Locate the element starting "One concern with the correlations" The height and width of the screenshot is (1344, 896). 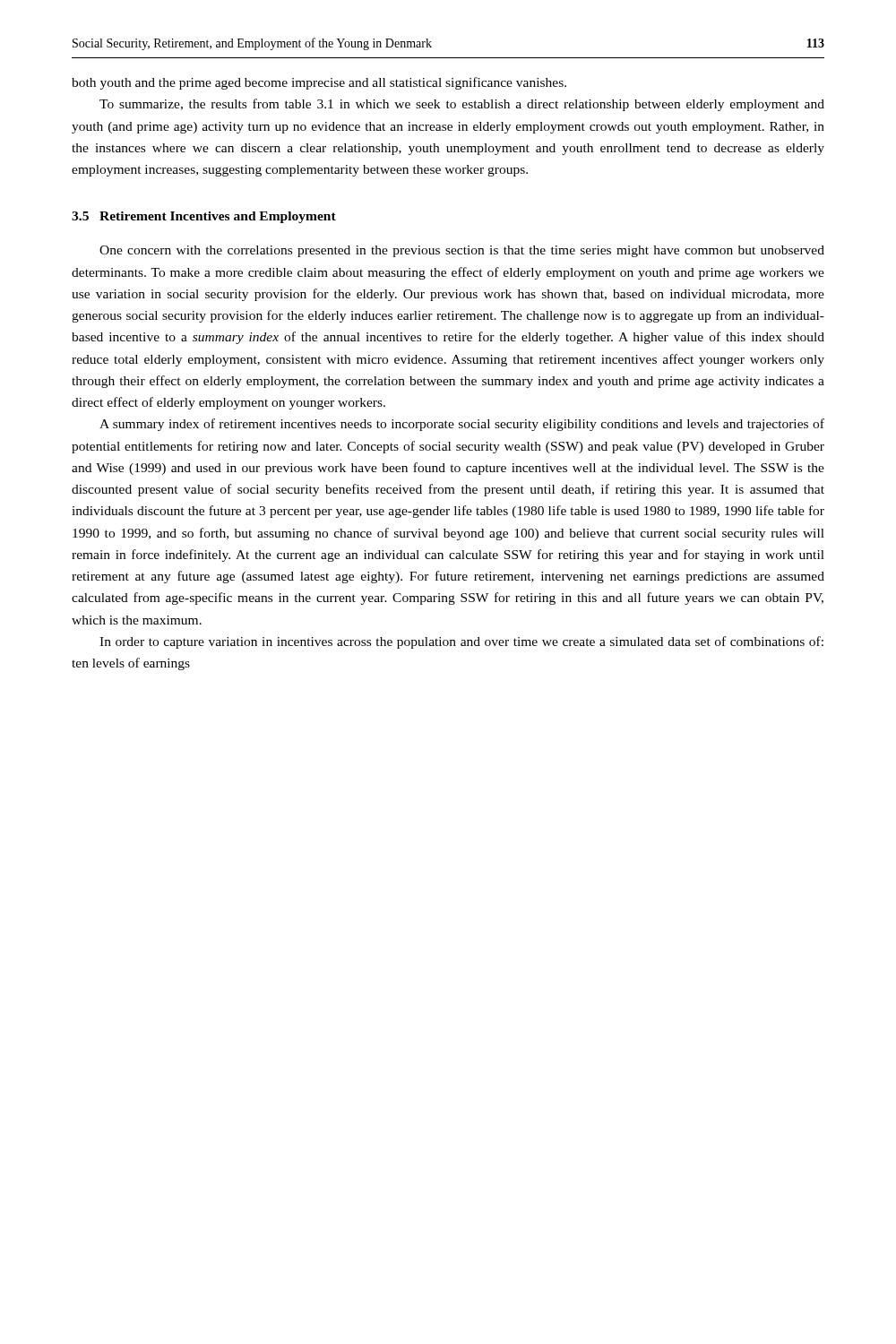pyautogui.click(x=448, y=457)
